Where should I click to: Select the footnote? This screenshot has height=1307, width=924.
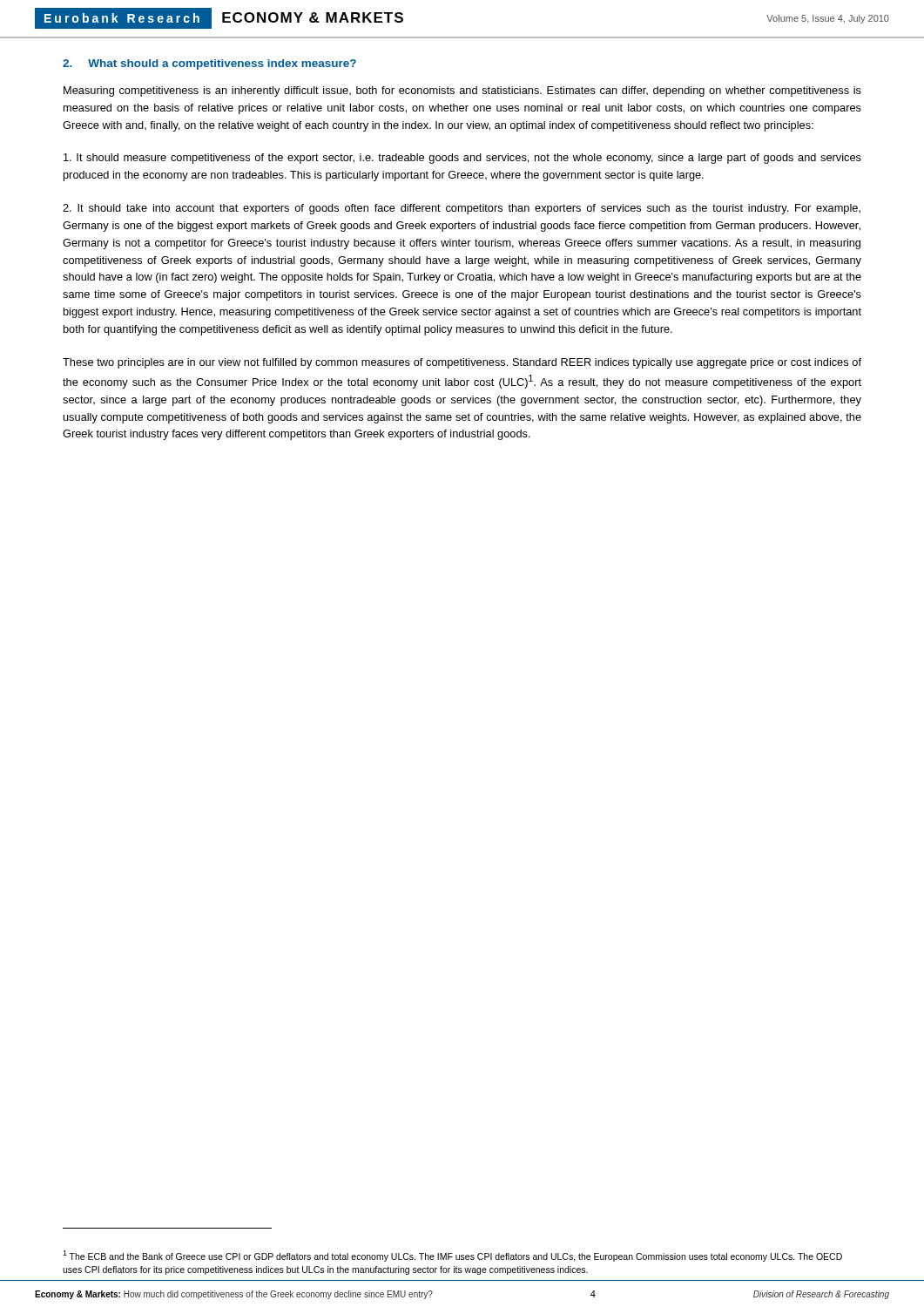pyautogui.click(x=453, y=1262)
